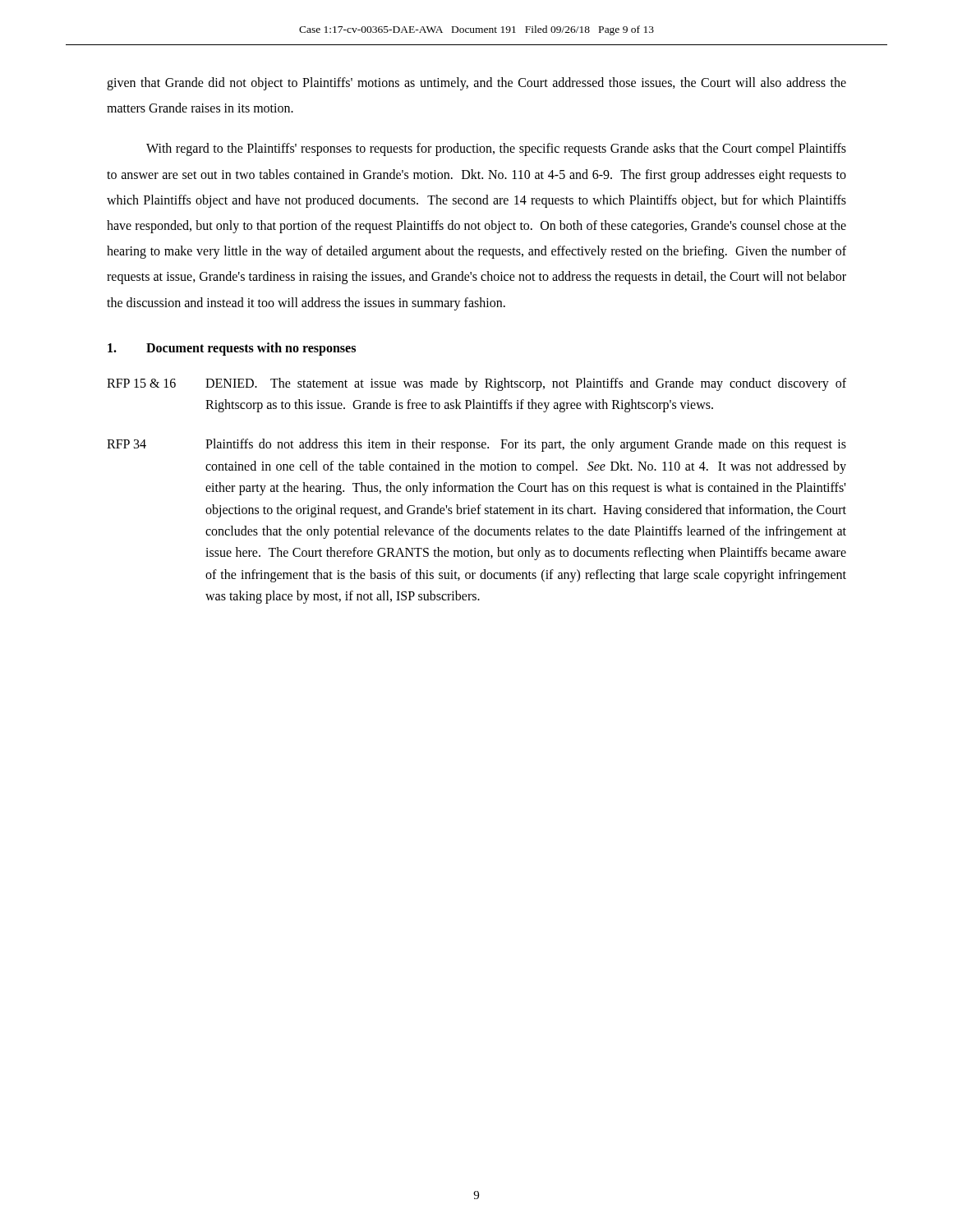Click where it says "1. Document requests with no responses"

(x=231, y=348)
